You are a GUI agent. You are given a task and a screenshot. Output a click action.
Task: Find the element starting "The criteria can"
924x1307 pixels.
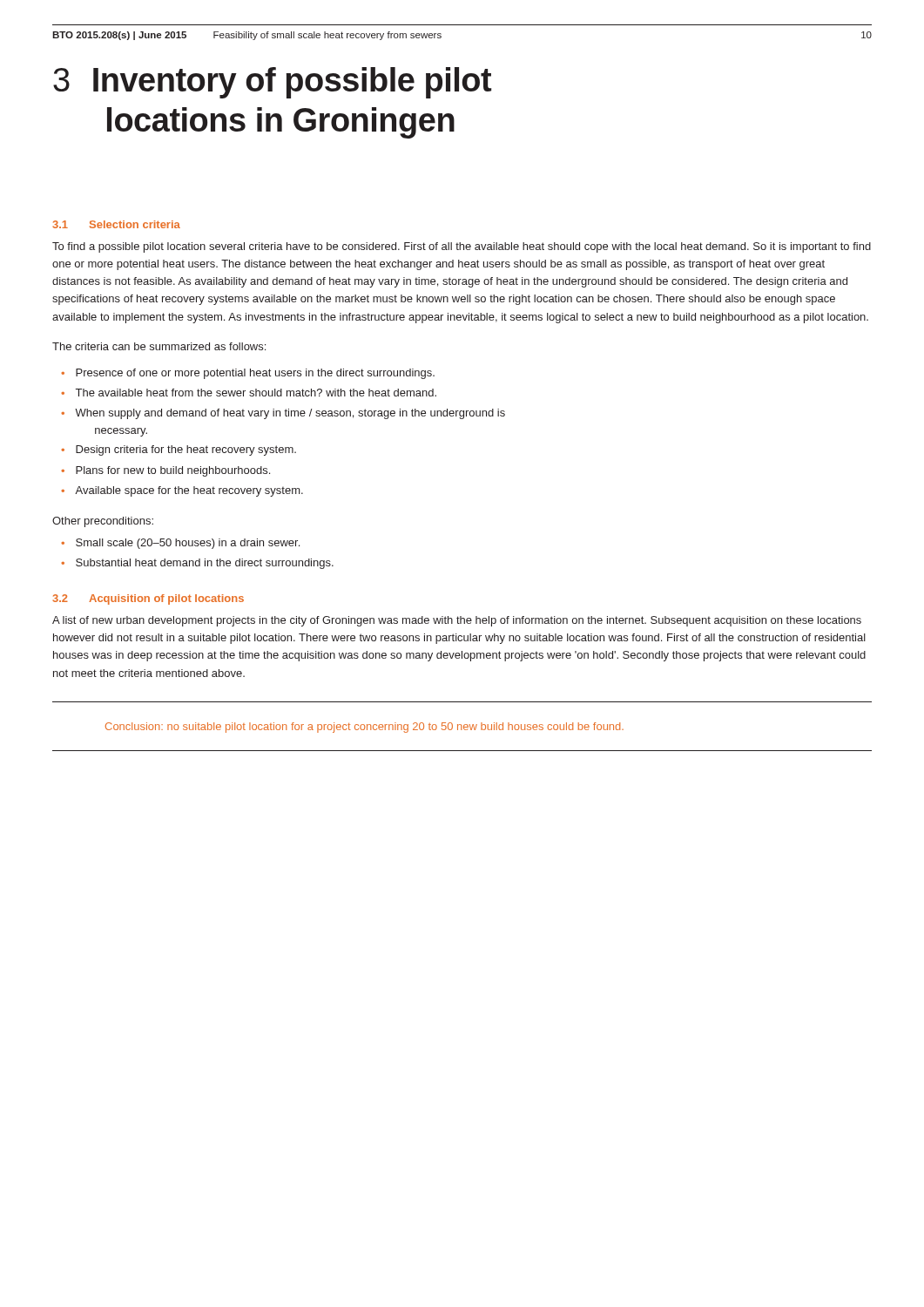click(x=160, y=346)
